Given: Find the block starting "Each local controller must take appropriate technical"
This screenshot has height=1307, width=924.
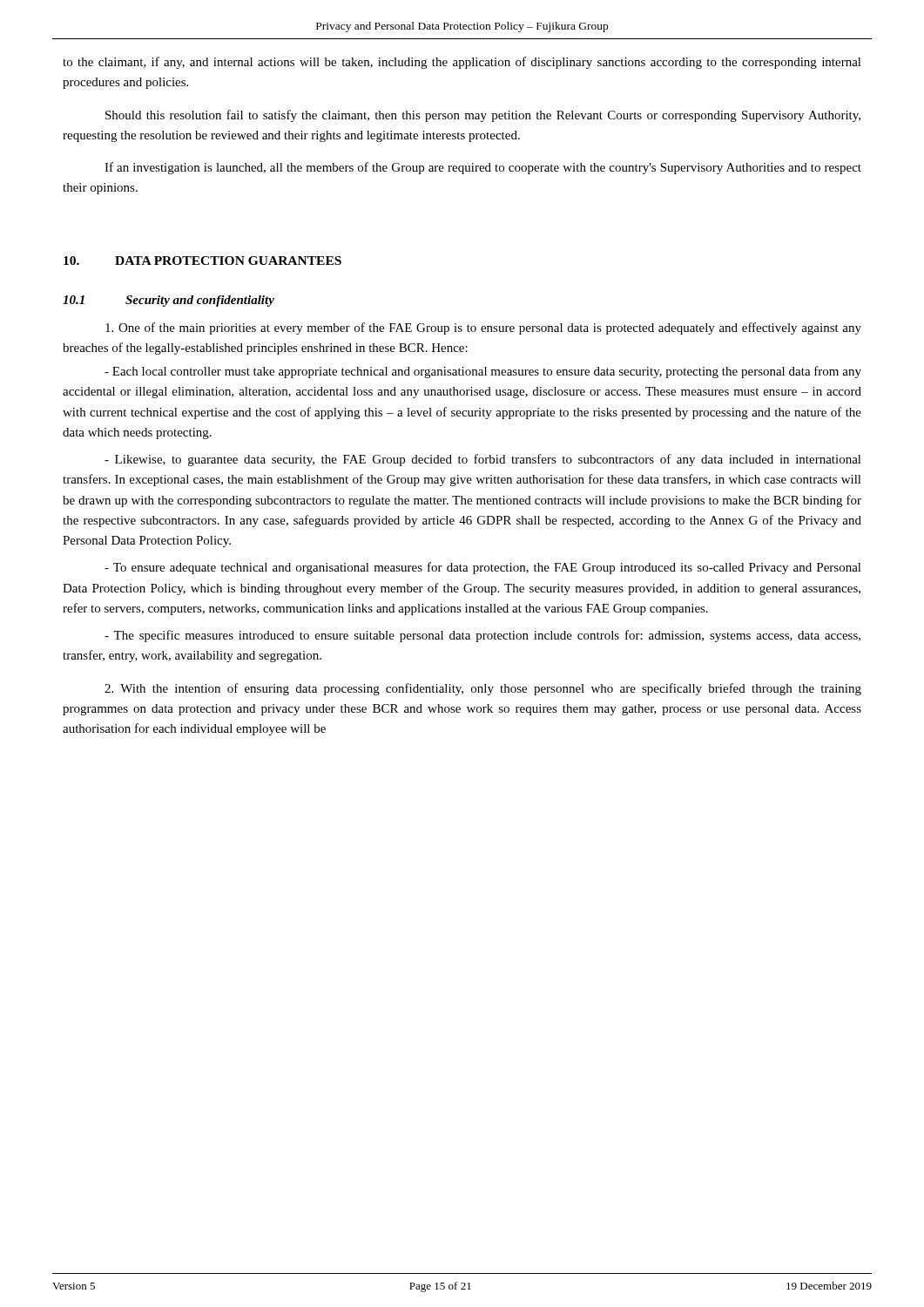Looking at the screenshot, I should coord(462,402).
